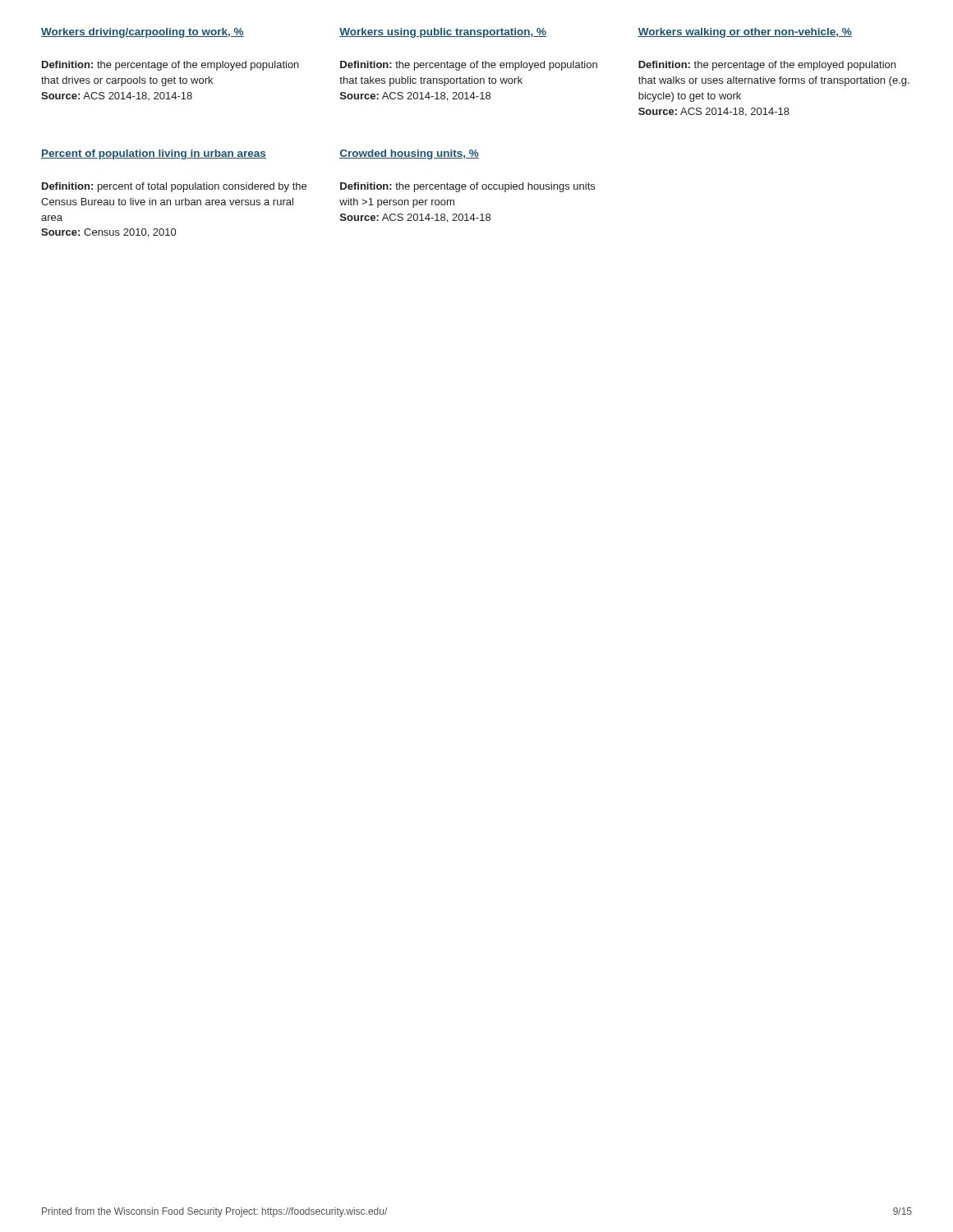Select the text block starting "Crowded housing units,"

tap(476, 153)
